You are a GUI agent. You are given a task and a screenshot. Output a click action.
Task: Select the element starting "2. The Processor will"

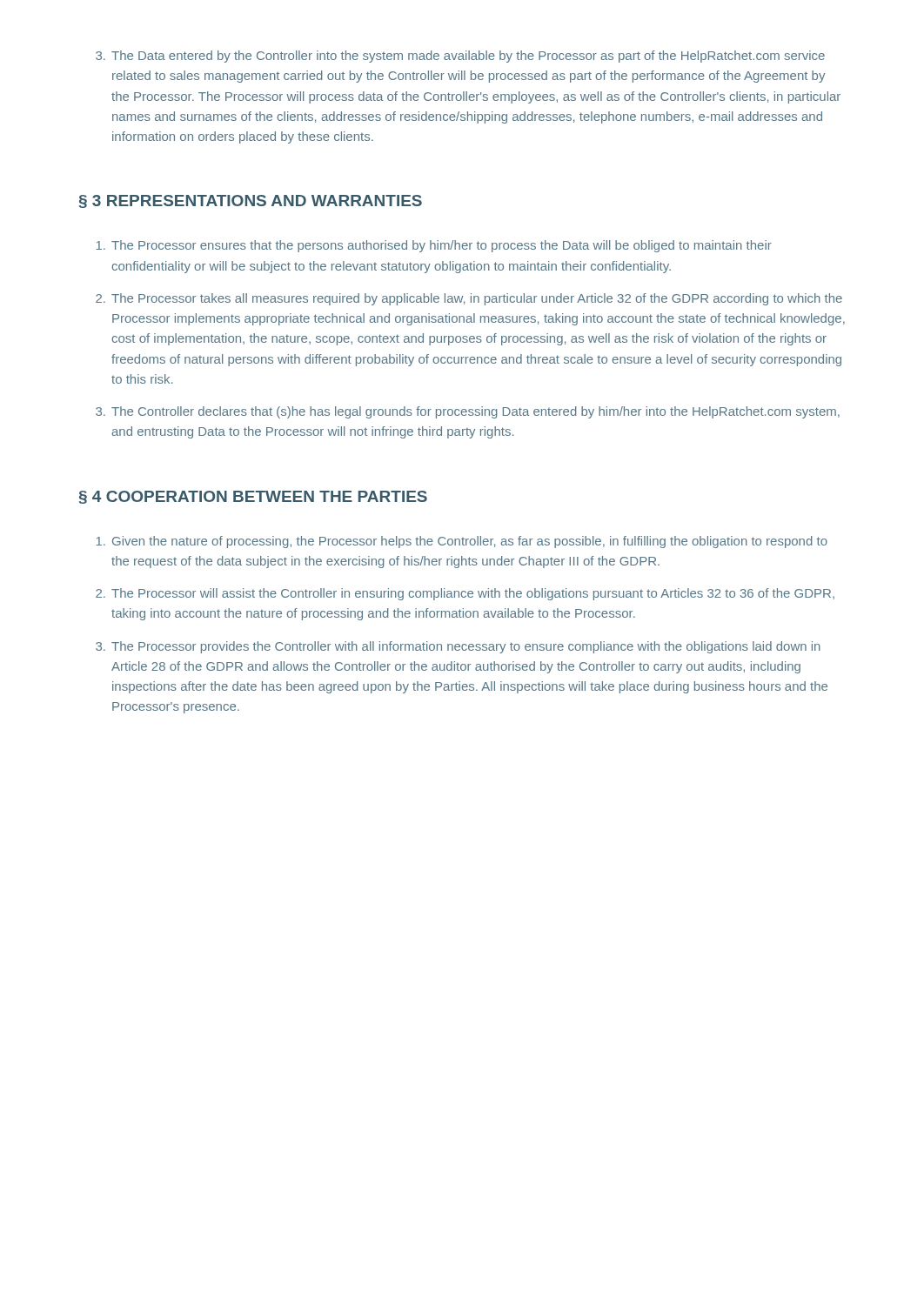[462, 603]
